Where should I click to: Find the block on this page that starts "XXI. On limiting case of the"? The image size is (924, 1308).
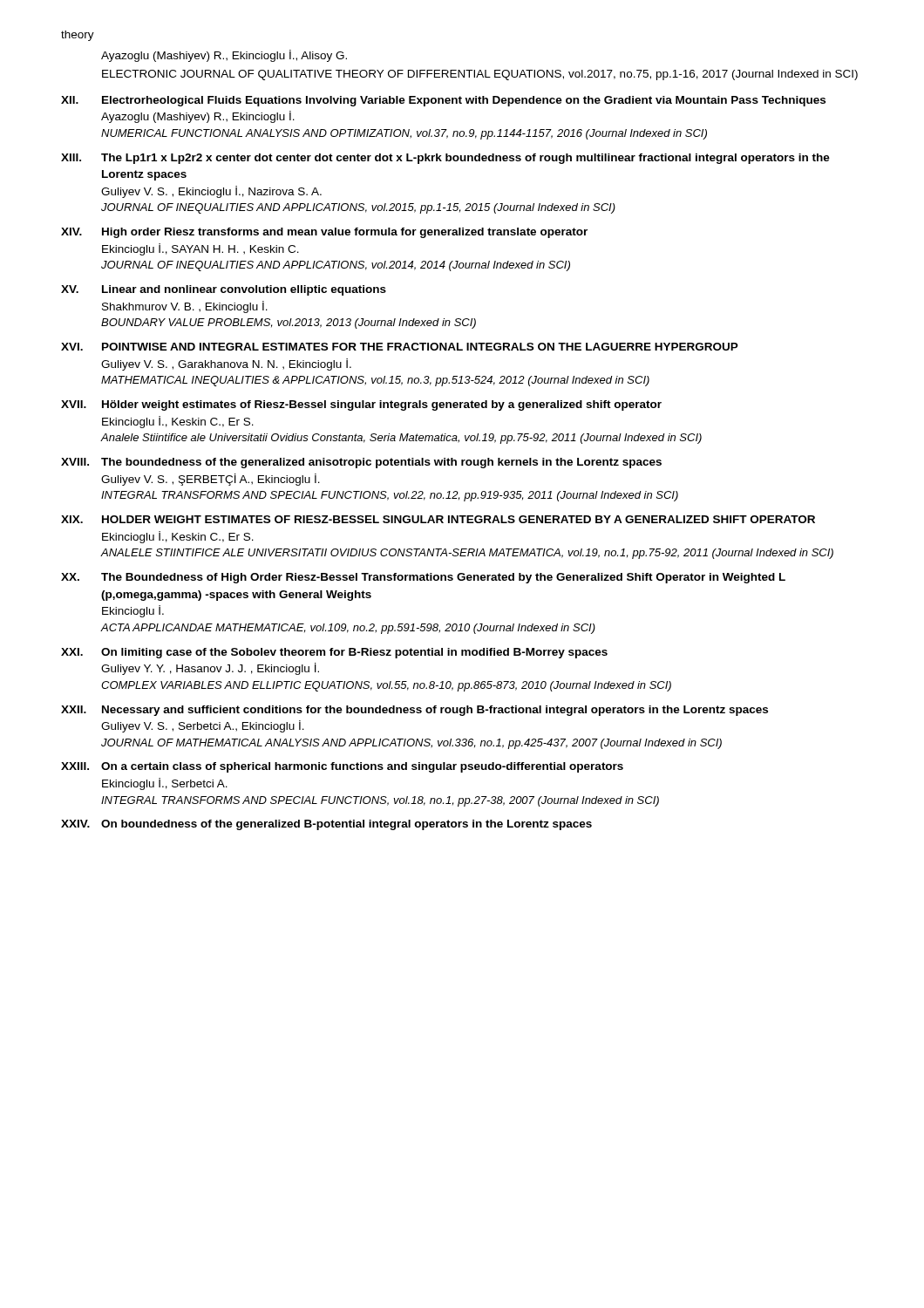(334, 653)
